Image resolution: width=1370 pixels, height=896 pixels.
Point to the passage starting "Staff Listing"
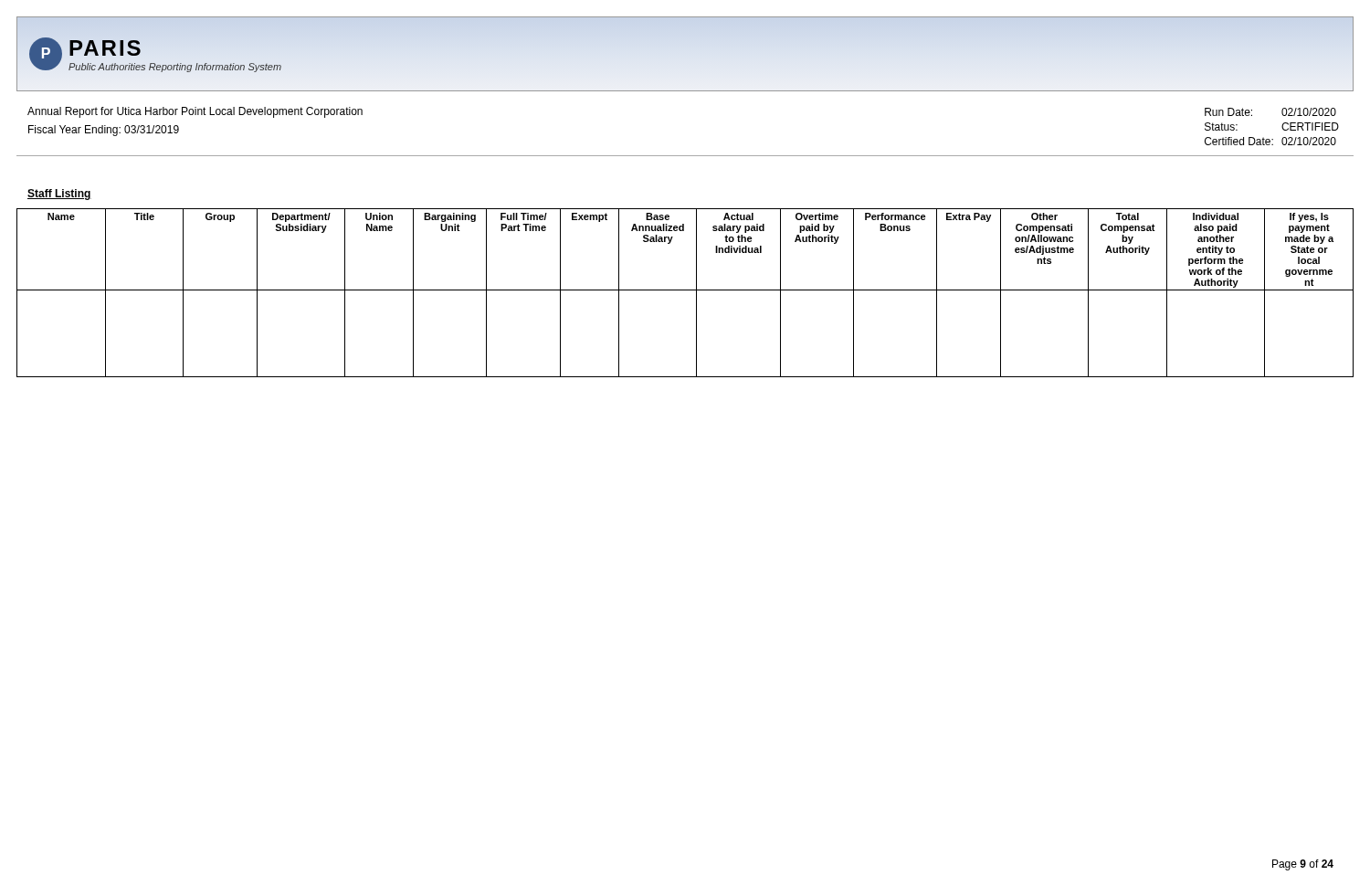59,194
